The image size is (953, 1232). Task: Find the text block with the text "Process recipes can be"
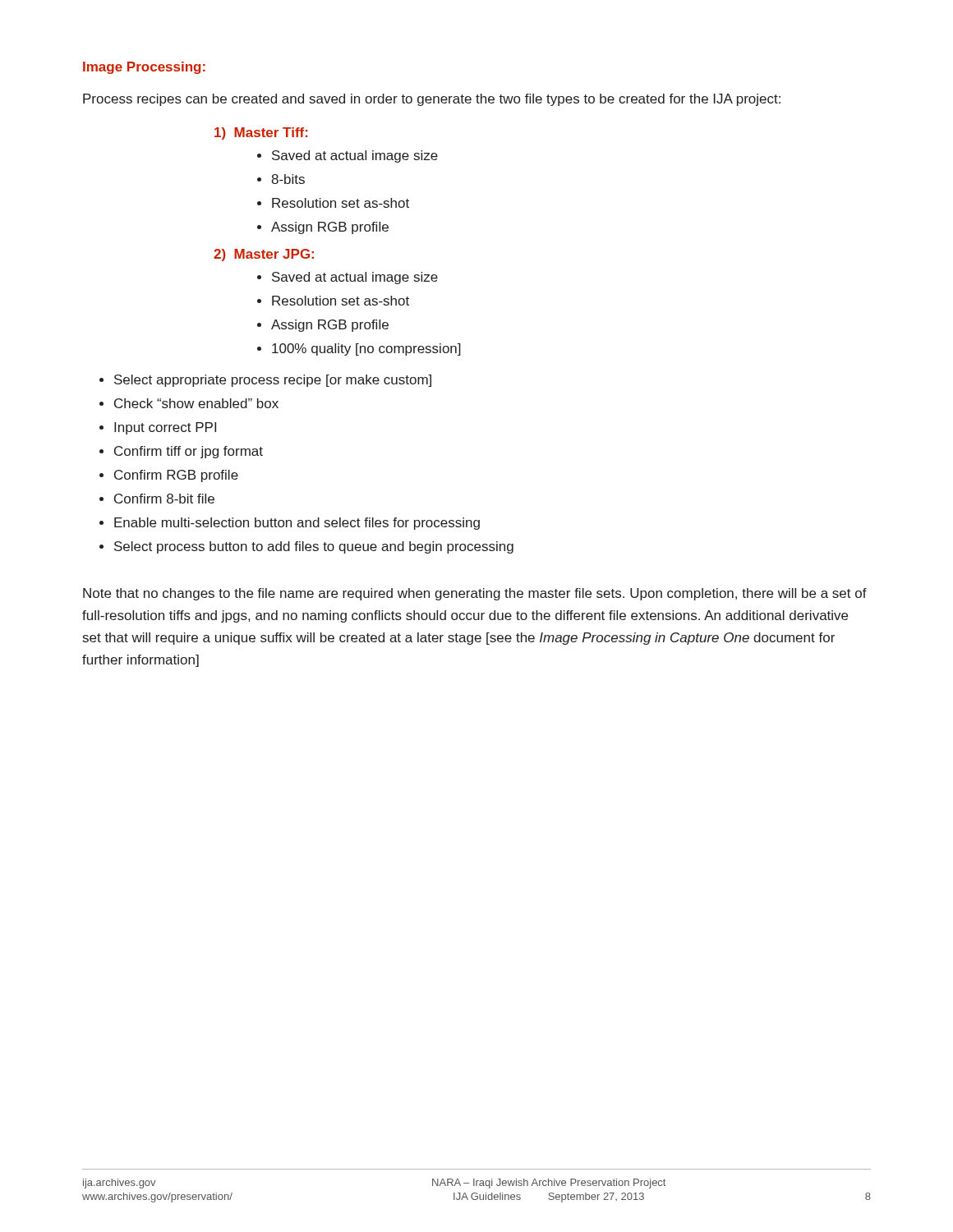432,99
